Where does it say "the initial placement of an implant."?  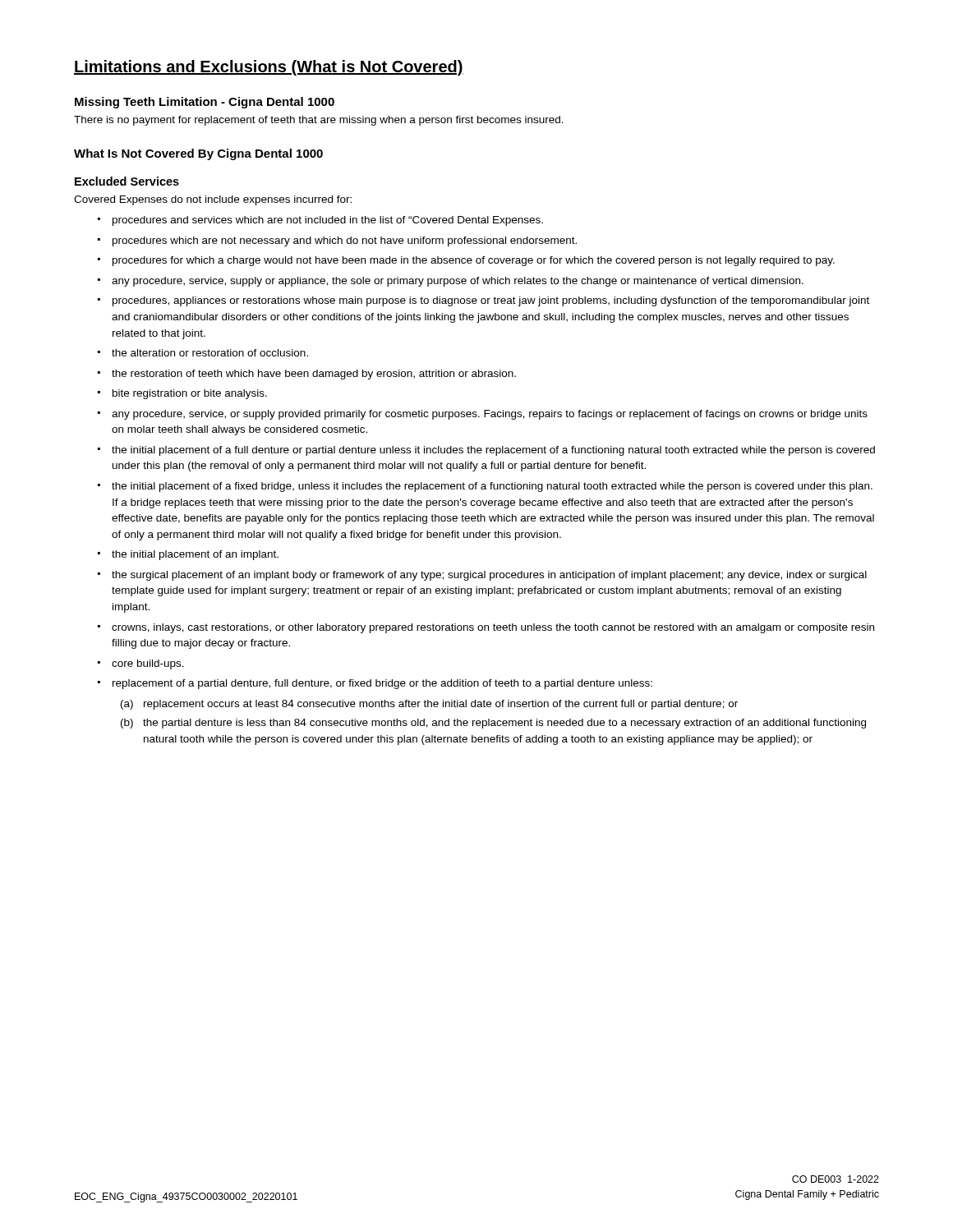click(196, 554)
